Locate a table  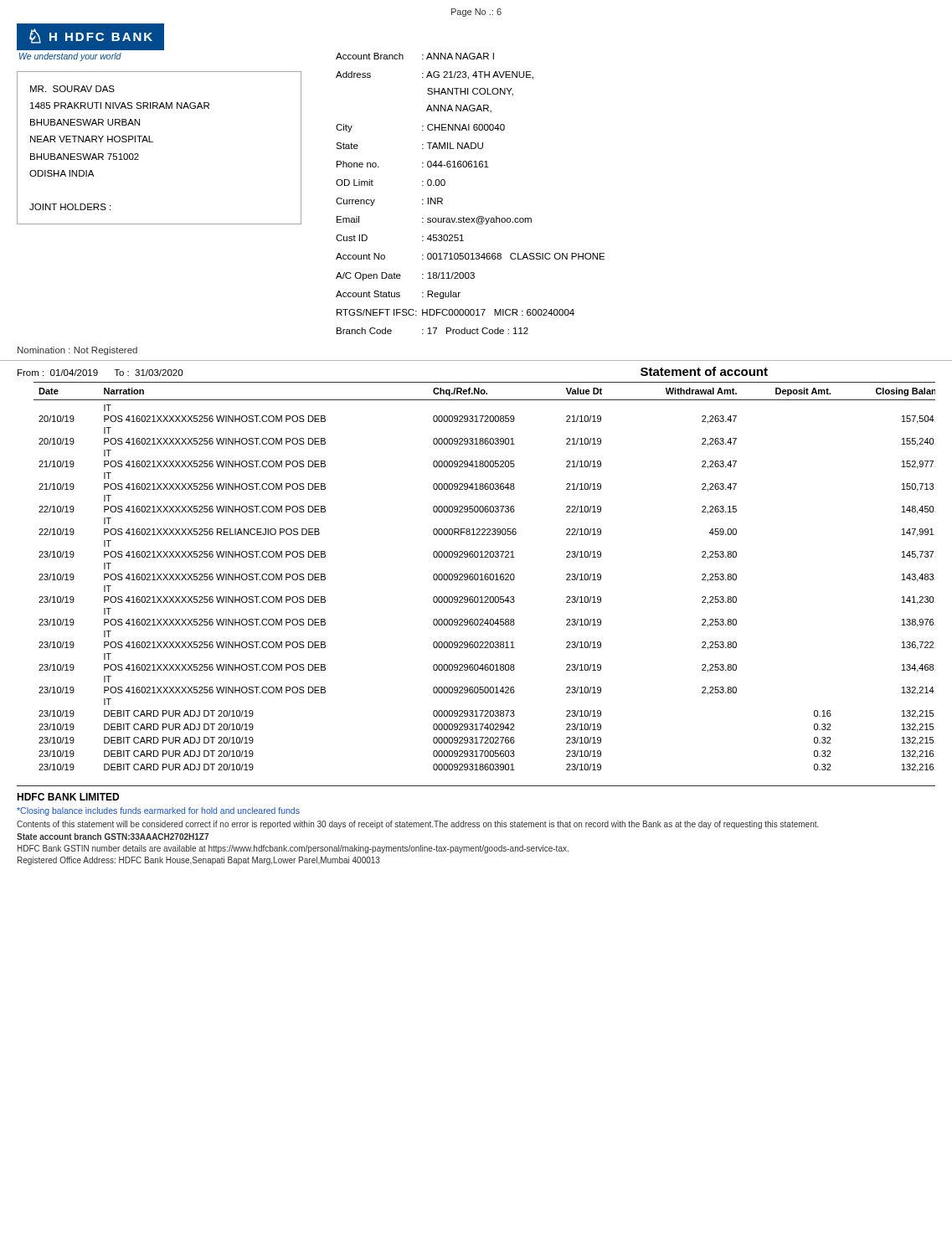click(476, 578)
